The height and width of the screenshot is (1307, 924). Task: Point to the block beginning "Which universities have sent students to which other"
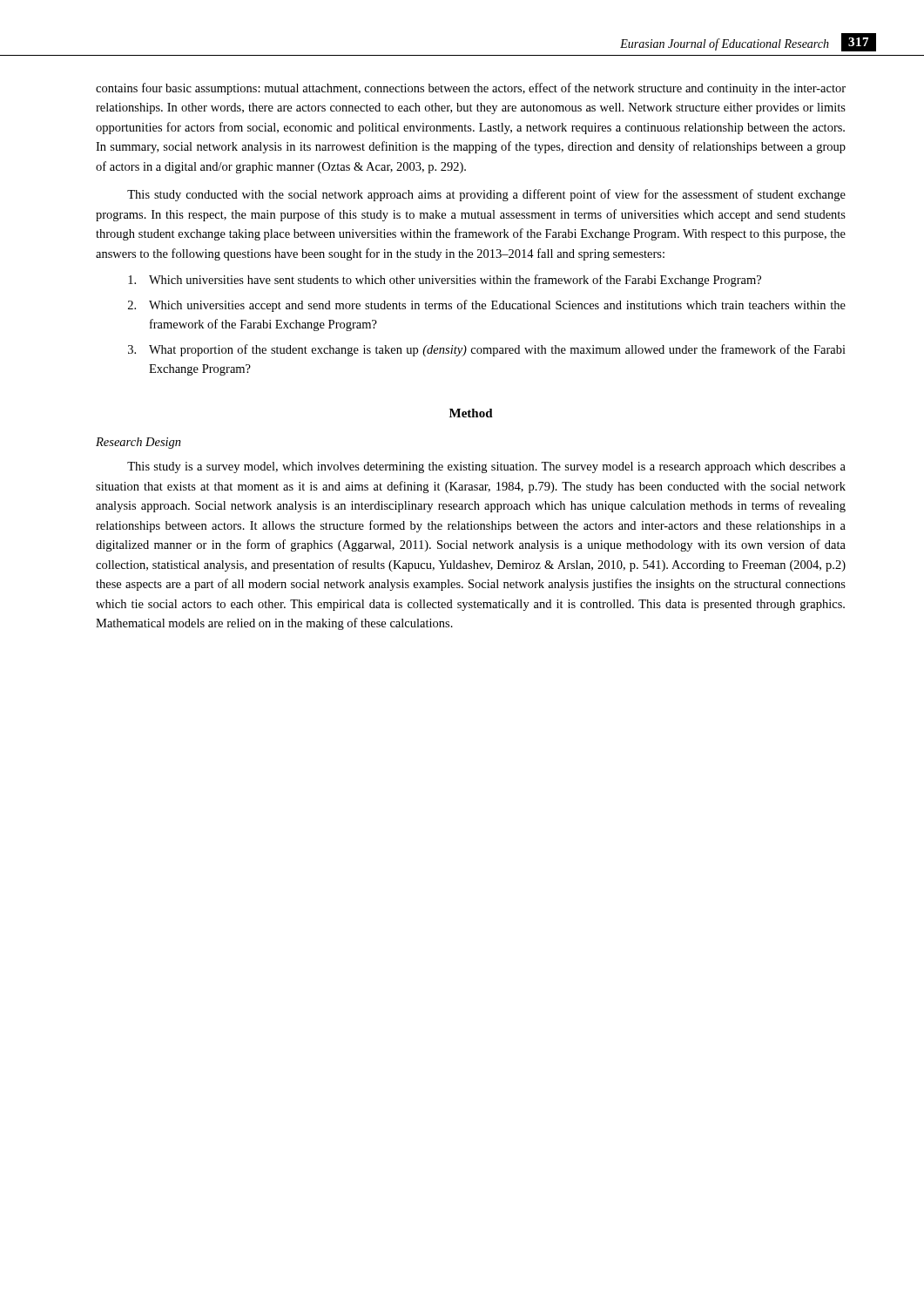pos(486,280)
